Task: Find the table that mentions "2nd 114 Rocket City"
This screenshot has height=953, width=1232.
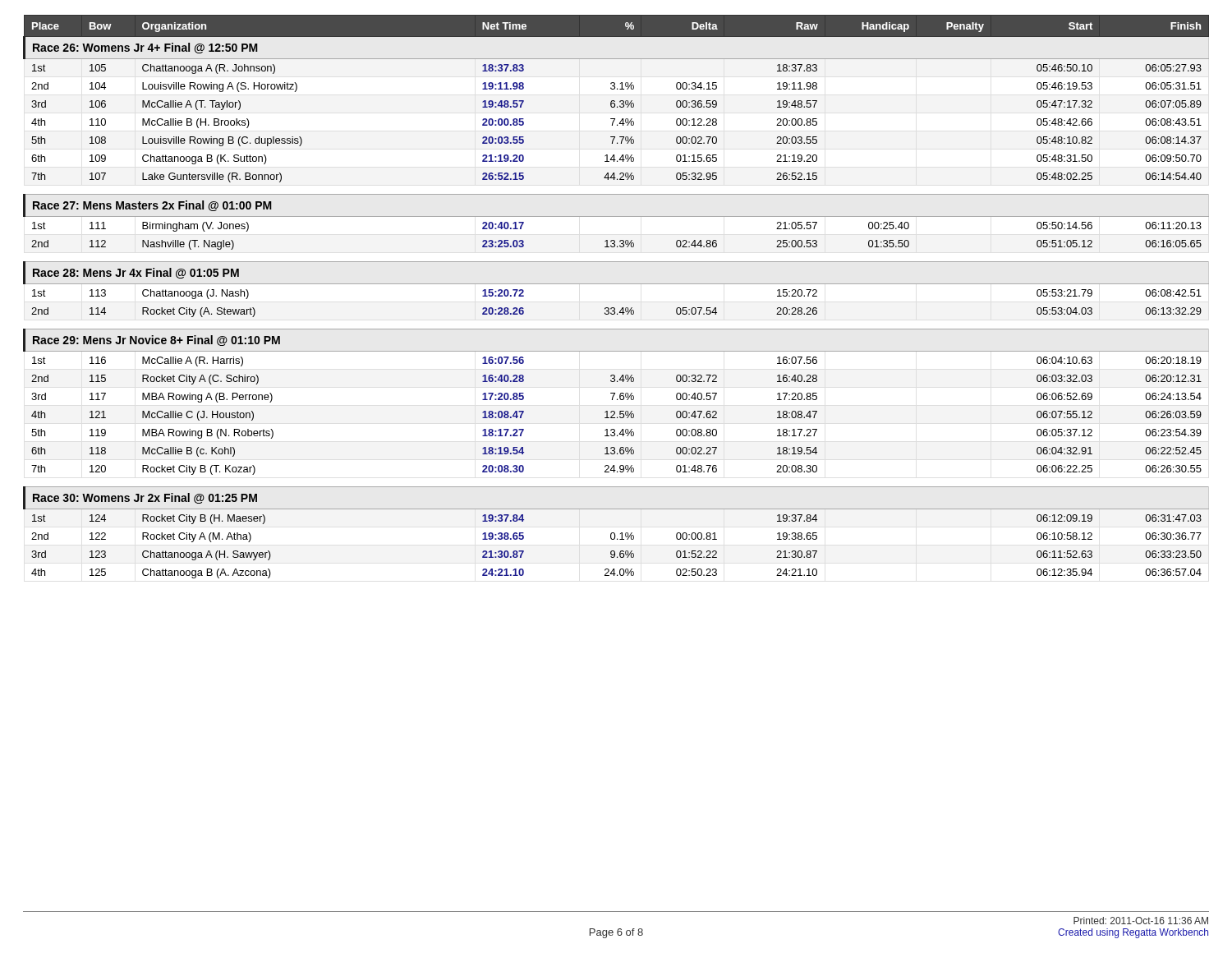Action: coord(616,311)
